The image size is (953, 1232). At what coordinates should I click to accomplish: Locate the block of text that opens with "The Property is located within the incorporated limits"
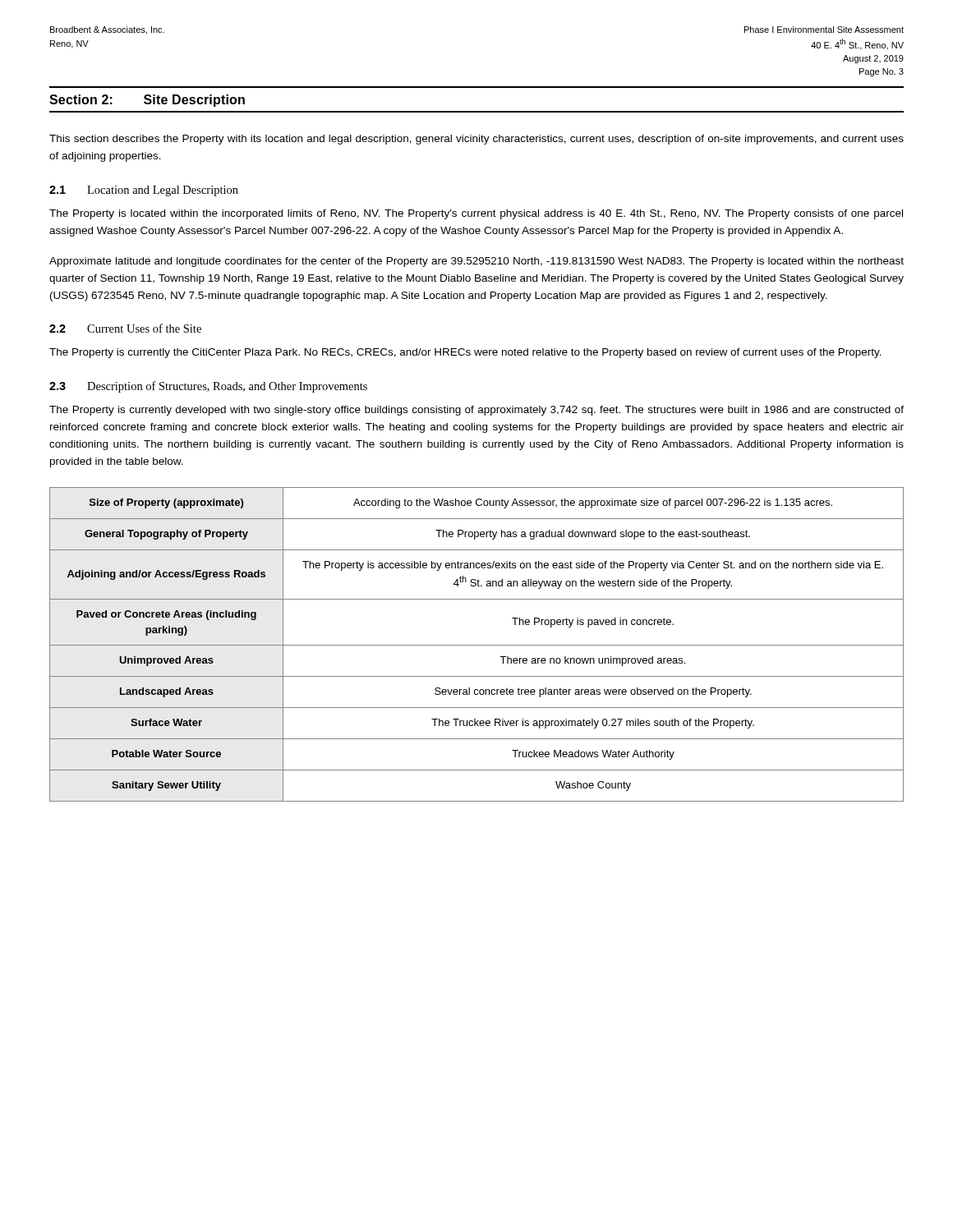point(476,222)
